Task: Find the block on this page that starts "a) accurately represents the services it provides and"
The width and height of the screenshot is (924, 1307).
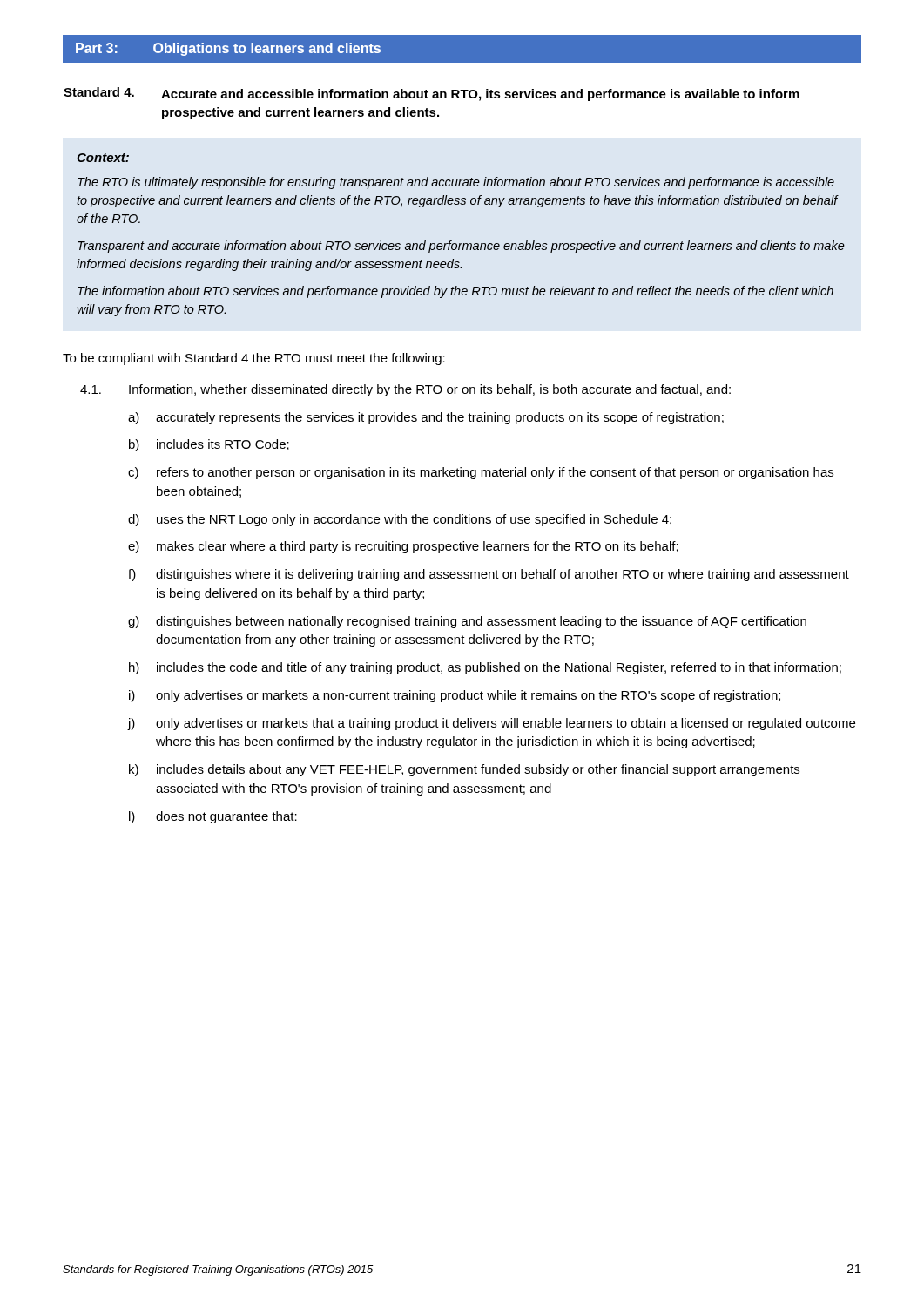Action: tap(426, 417)
